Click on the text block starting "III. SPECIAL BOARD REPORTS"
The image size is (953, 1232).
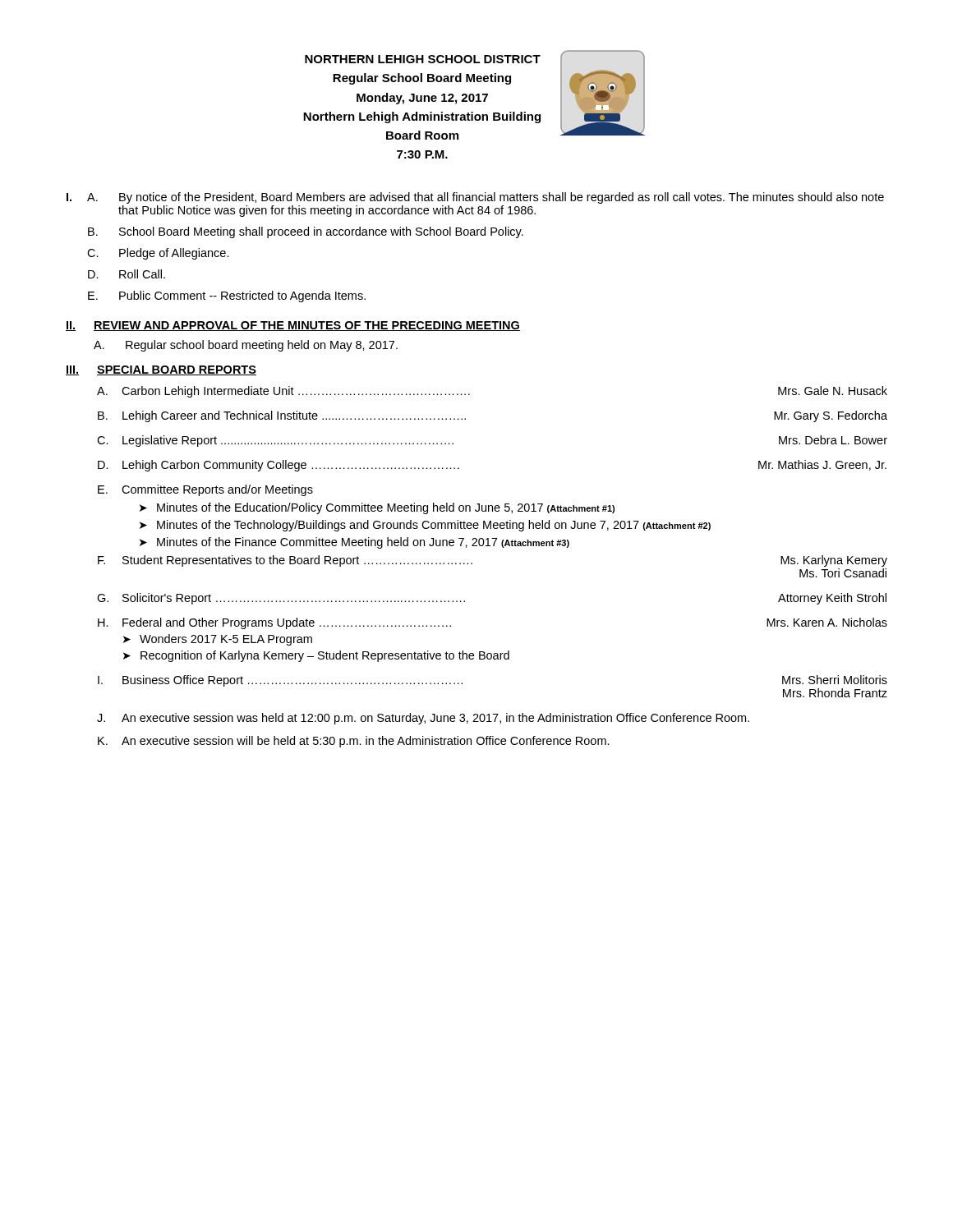click(161, 369)
